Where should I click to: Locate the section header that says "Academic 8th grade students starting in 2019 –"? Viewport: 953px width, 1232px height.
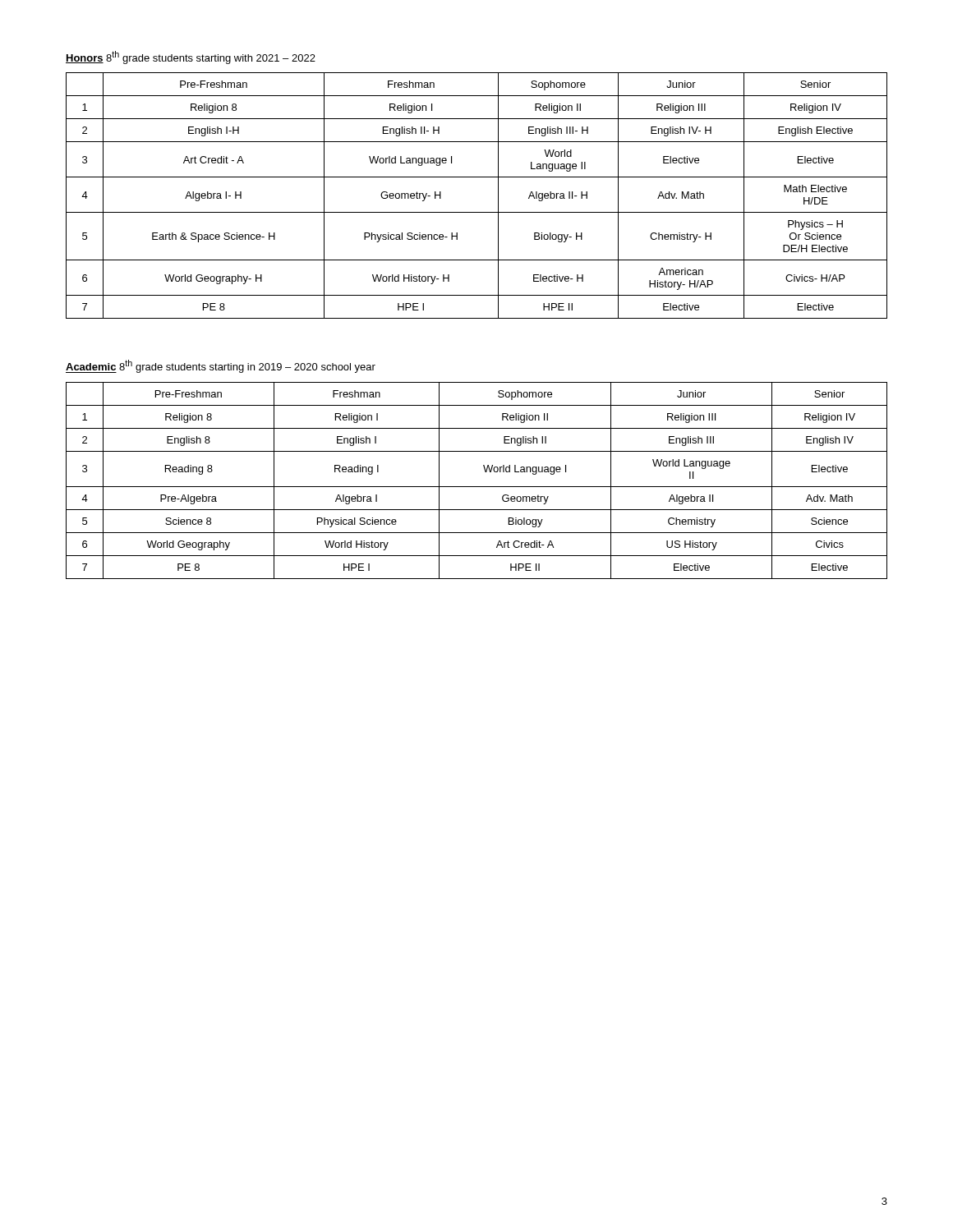pos(221,366)
